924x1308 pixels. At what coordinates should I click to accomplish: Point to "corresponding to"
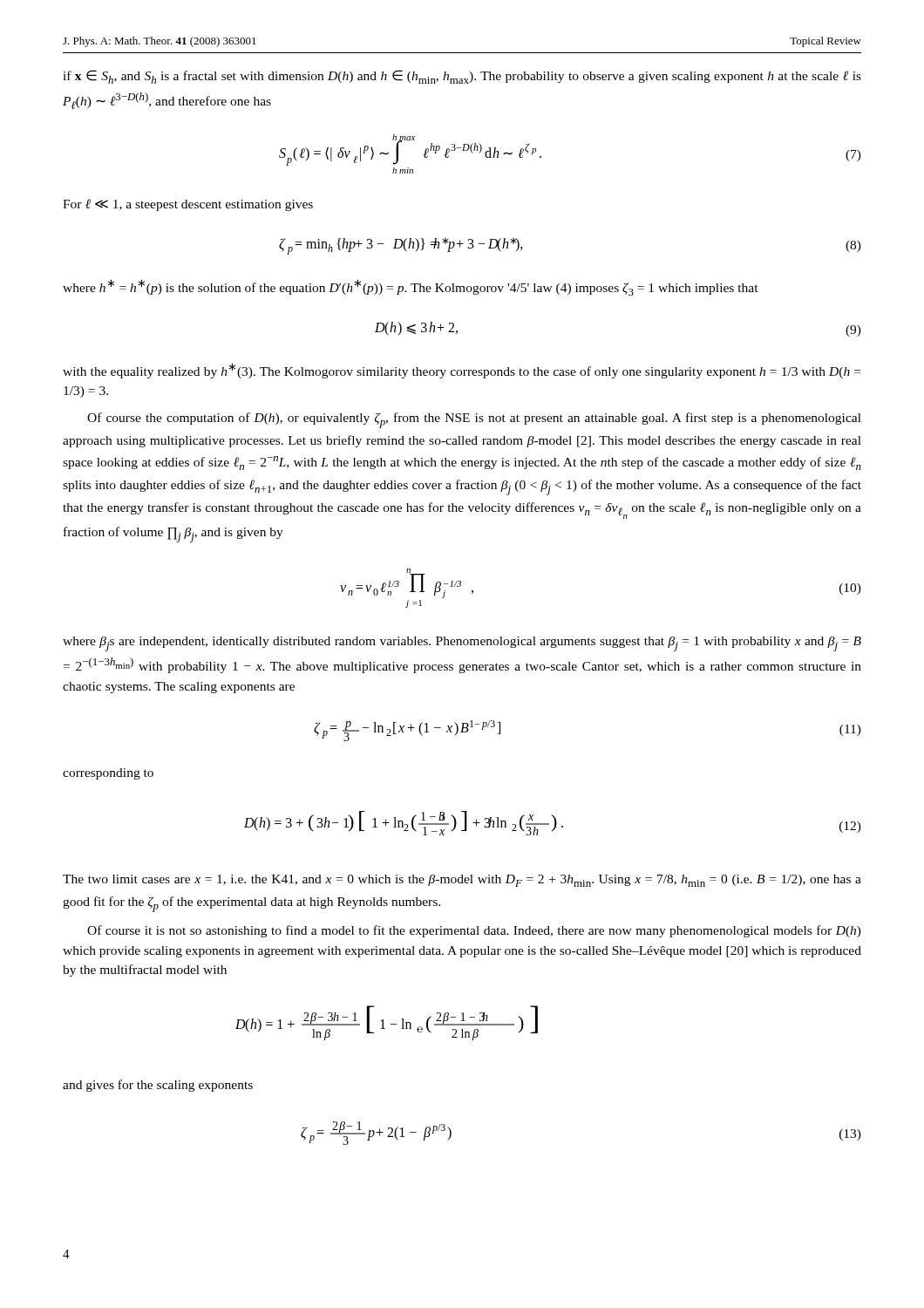(108, 774)
